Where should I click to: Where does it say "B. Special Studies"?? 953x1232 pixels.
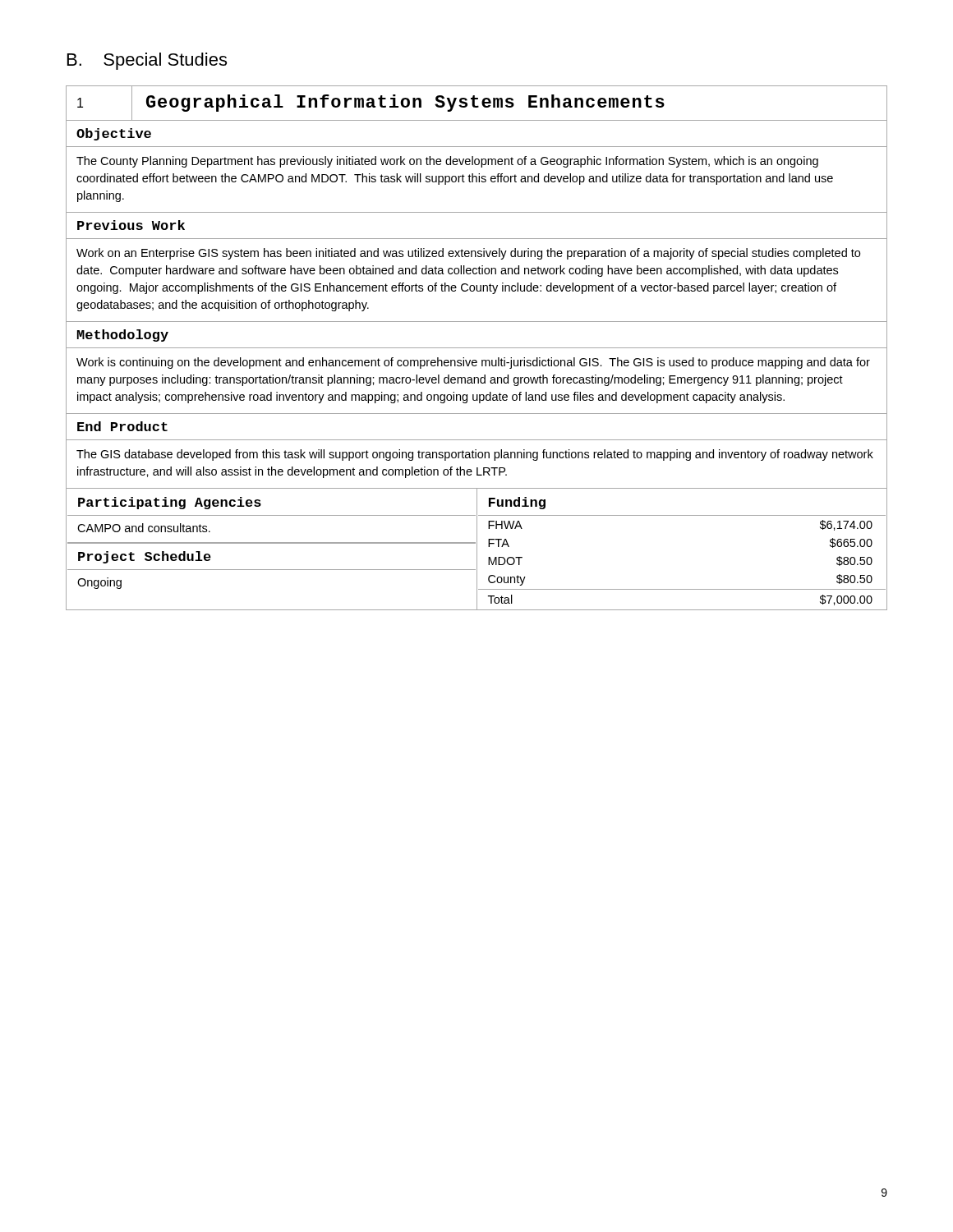[x=147, y=60]
